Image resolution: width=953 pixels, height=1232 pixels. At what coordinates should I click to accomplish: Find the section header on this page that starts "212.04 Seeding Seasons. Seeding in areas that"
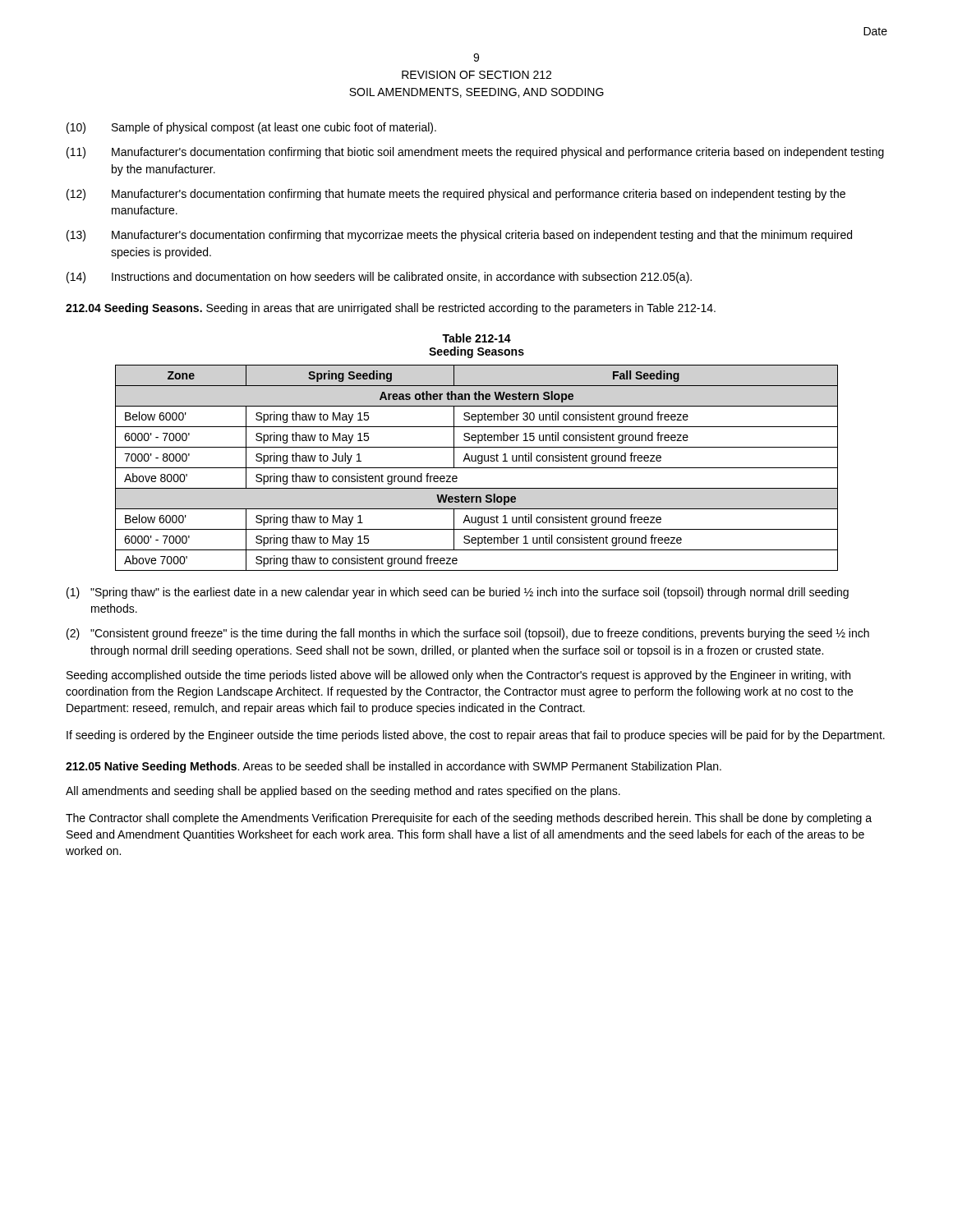[x=391, y=308]
